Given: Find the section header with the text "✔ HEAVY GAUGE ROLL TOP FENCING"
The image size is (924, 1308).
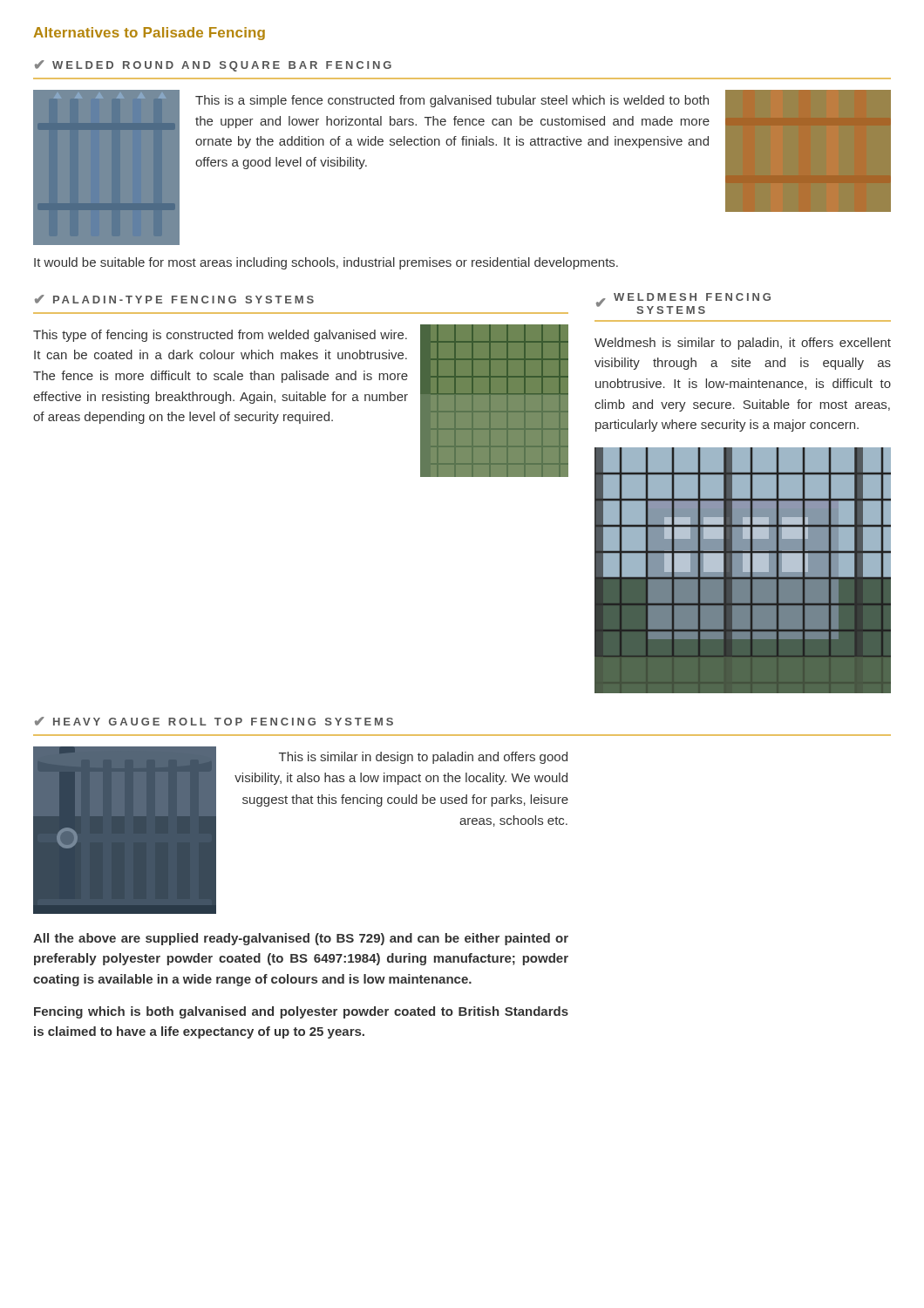Looking at the screenshot, I should pos(215,722).
